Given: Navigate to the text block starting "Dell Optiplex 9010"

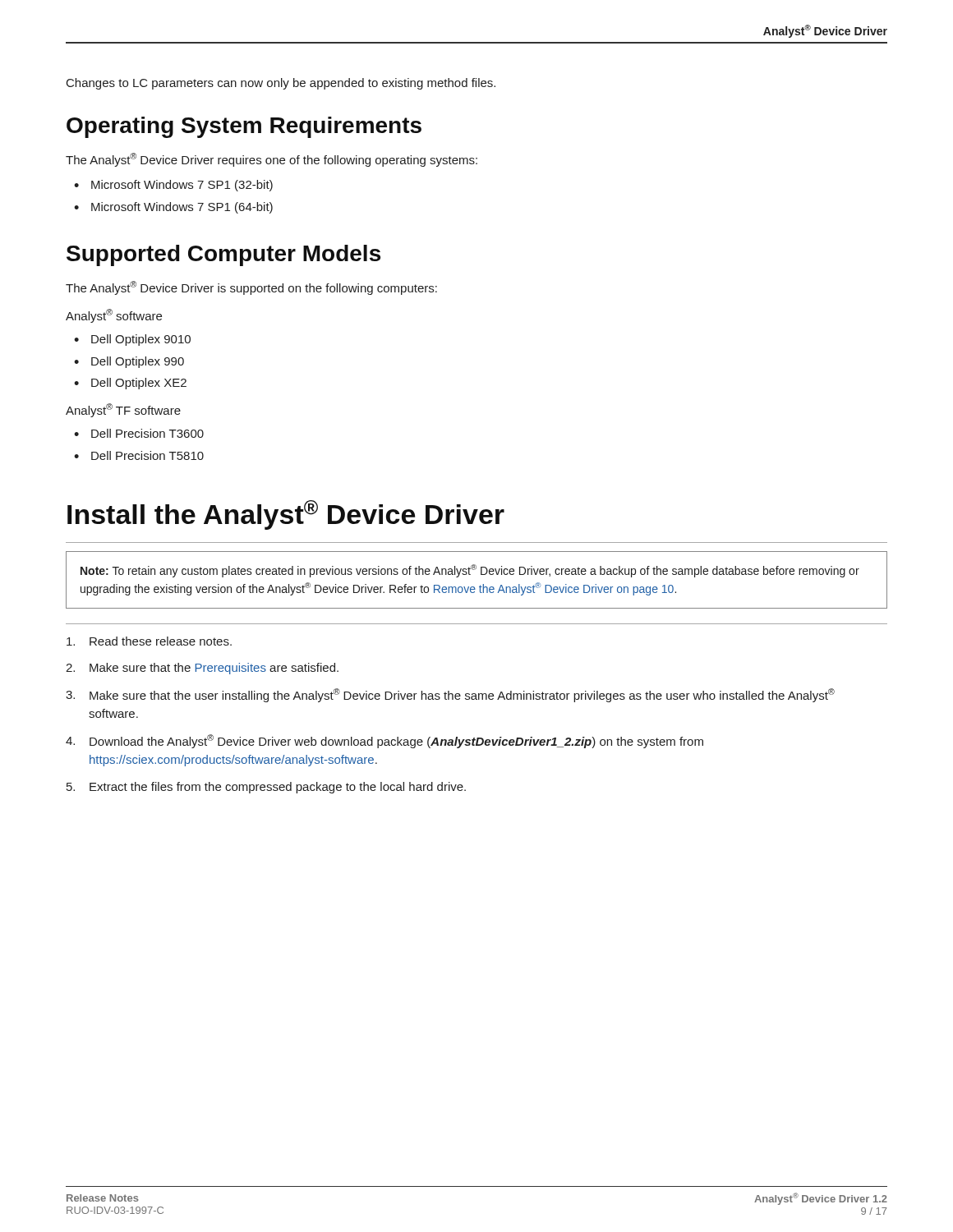Looking at the screenshot, I should (x=141, y=339).
